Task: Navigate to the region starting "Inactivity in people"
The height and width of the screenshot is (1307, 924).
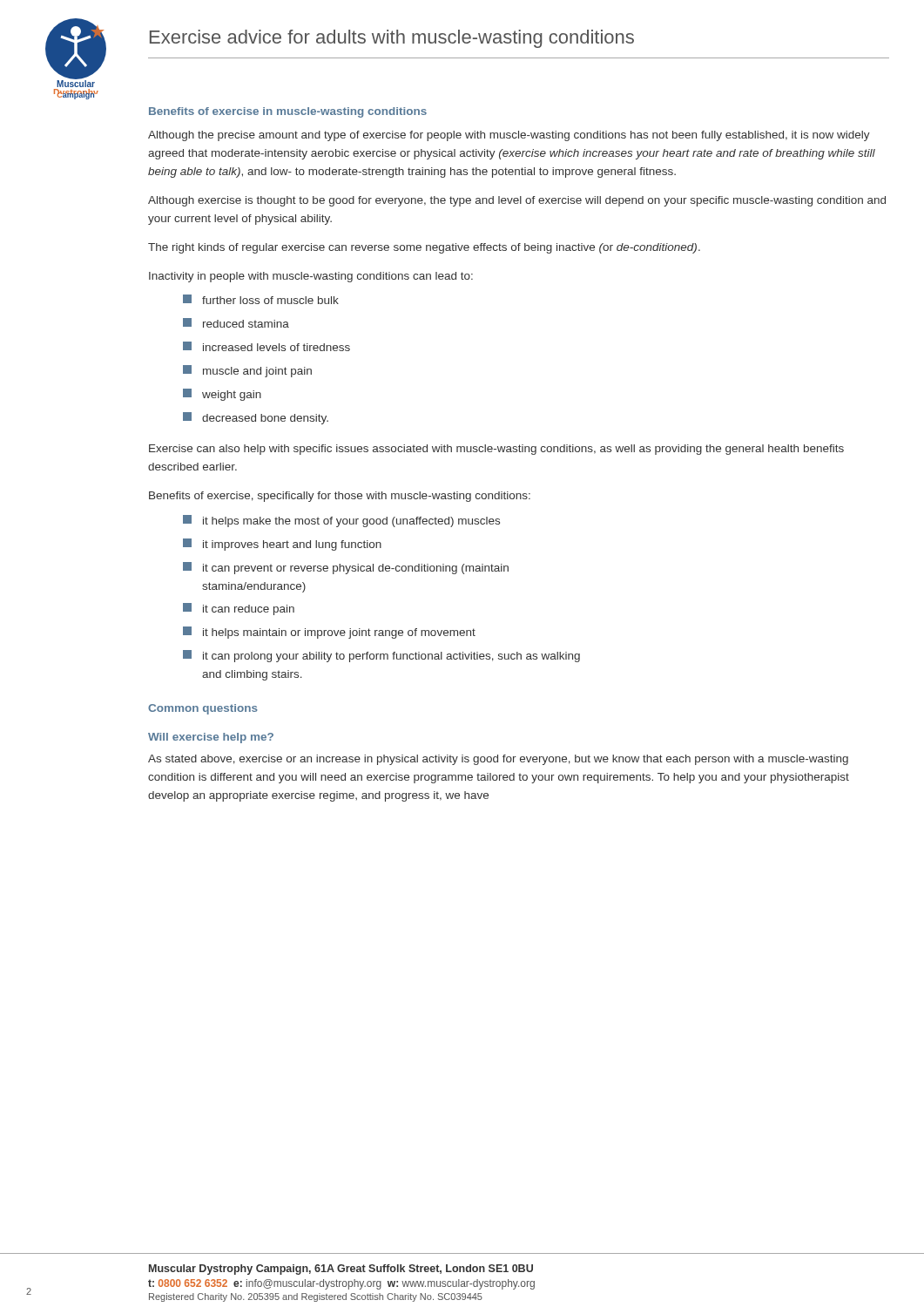Action: pyautogui.click(x=311, y=277)
